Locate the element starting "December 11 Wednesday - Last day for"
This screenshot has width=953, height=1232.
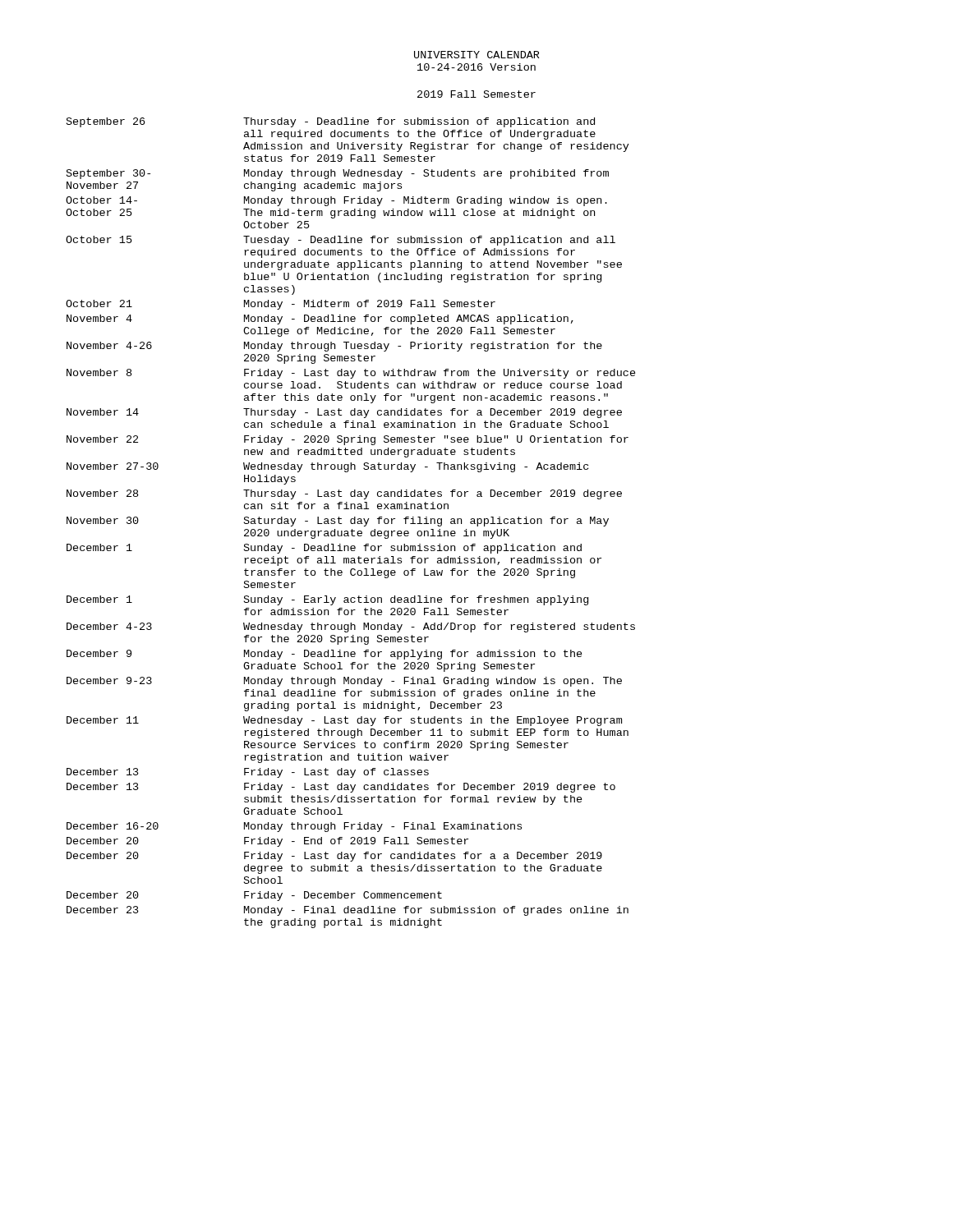476,739
